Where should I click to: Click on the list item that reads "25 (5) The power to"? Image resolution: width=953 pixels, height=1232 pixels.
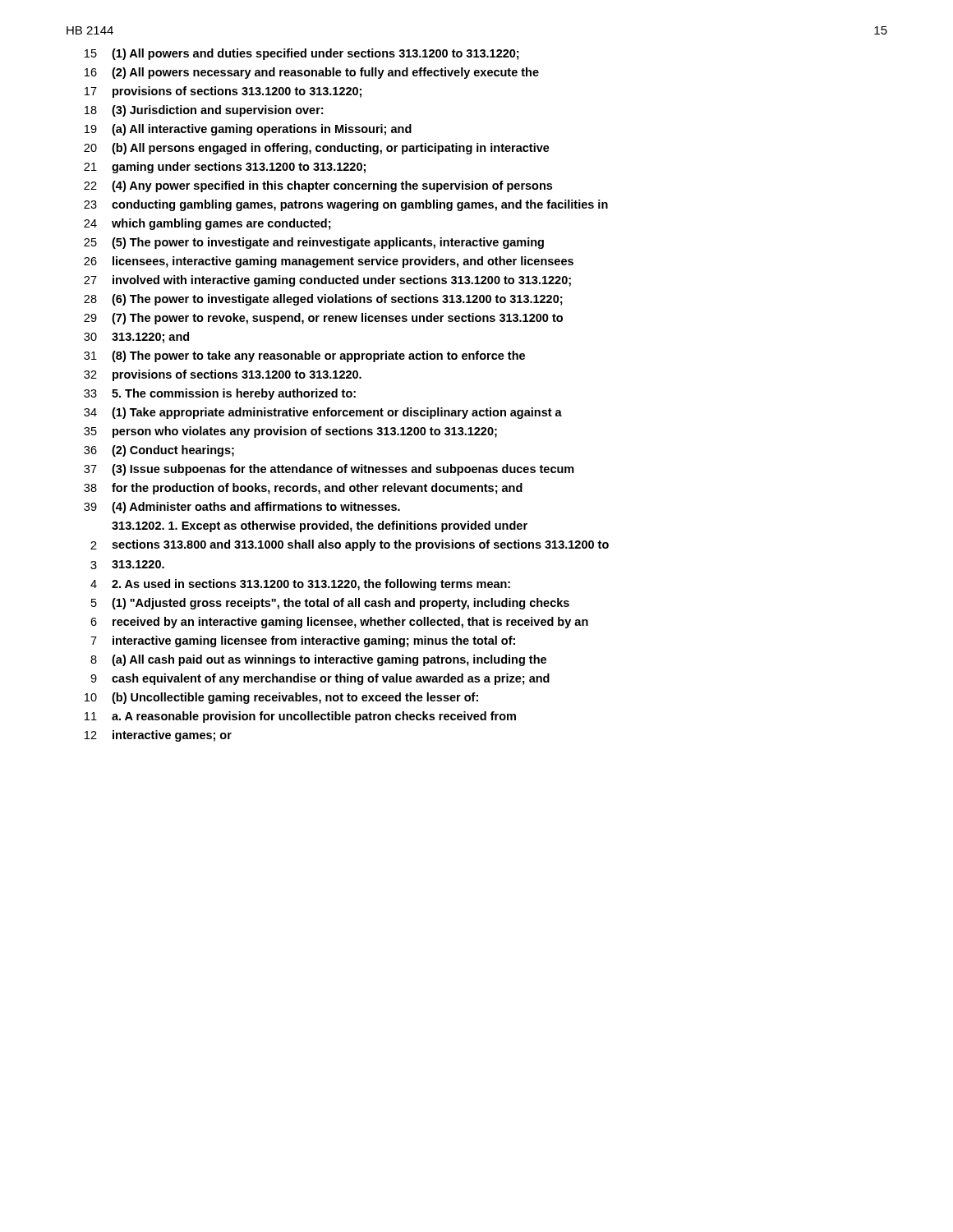point(476,243)
